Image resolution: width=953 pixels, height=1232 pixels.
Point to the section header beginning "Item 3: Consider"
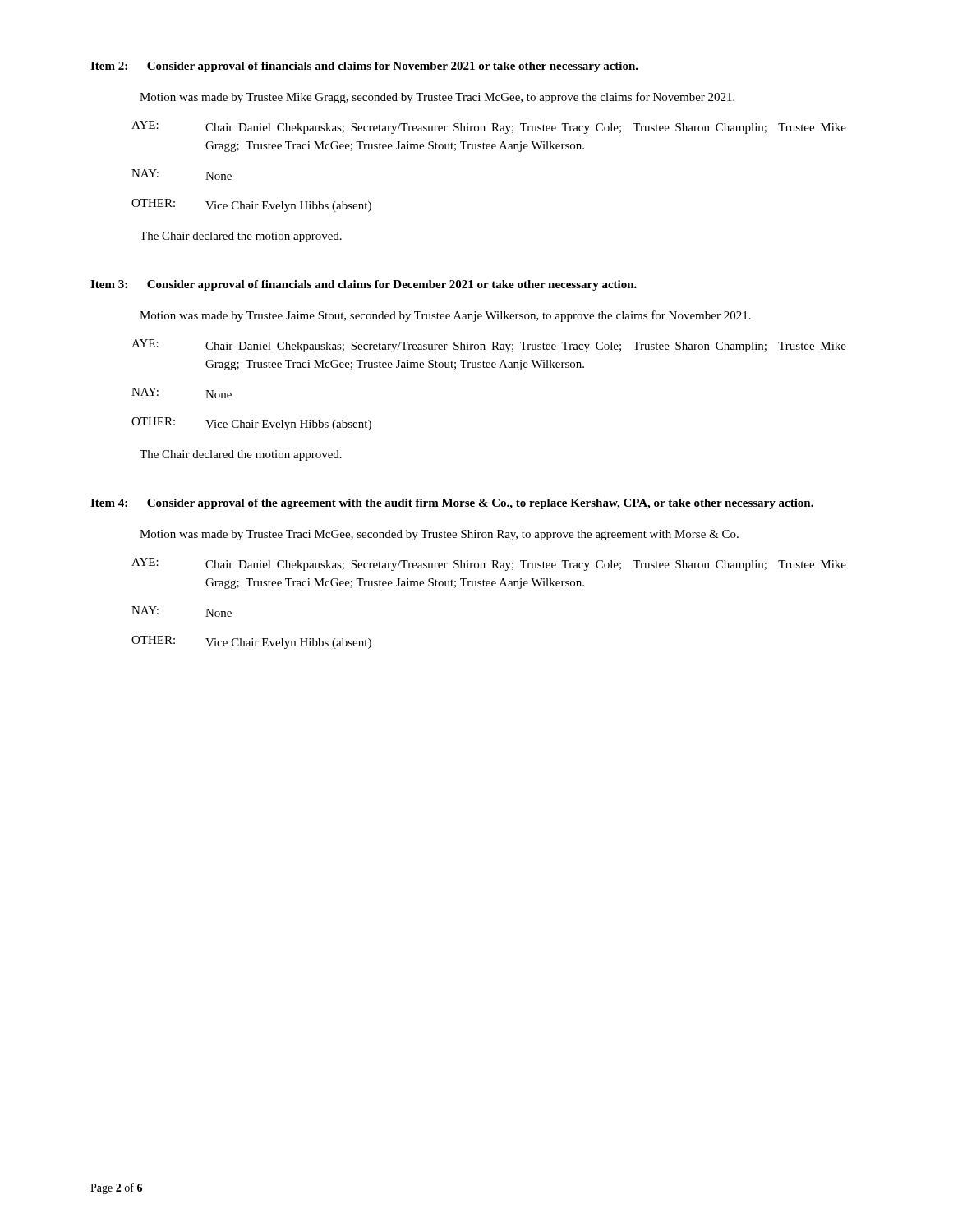(x=364, y=284)
